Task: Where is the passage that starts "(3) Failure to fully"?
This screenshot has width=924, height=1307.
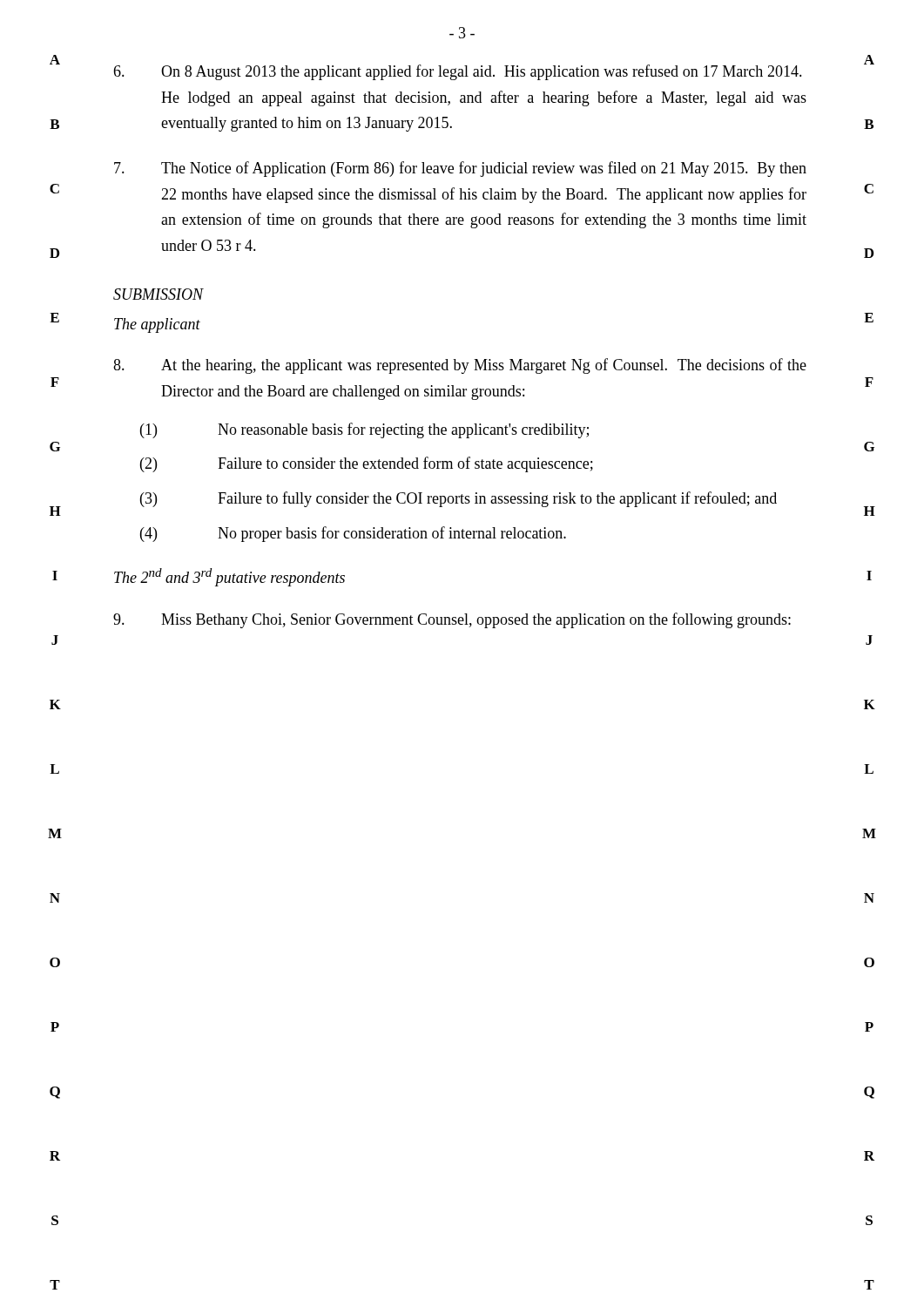Action: point(462,499)
